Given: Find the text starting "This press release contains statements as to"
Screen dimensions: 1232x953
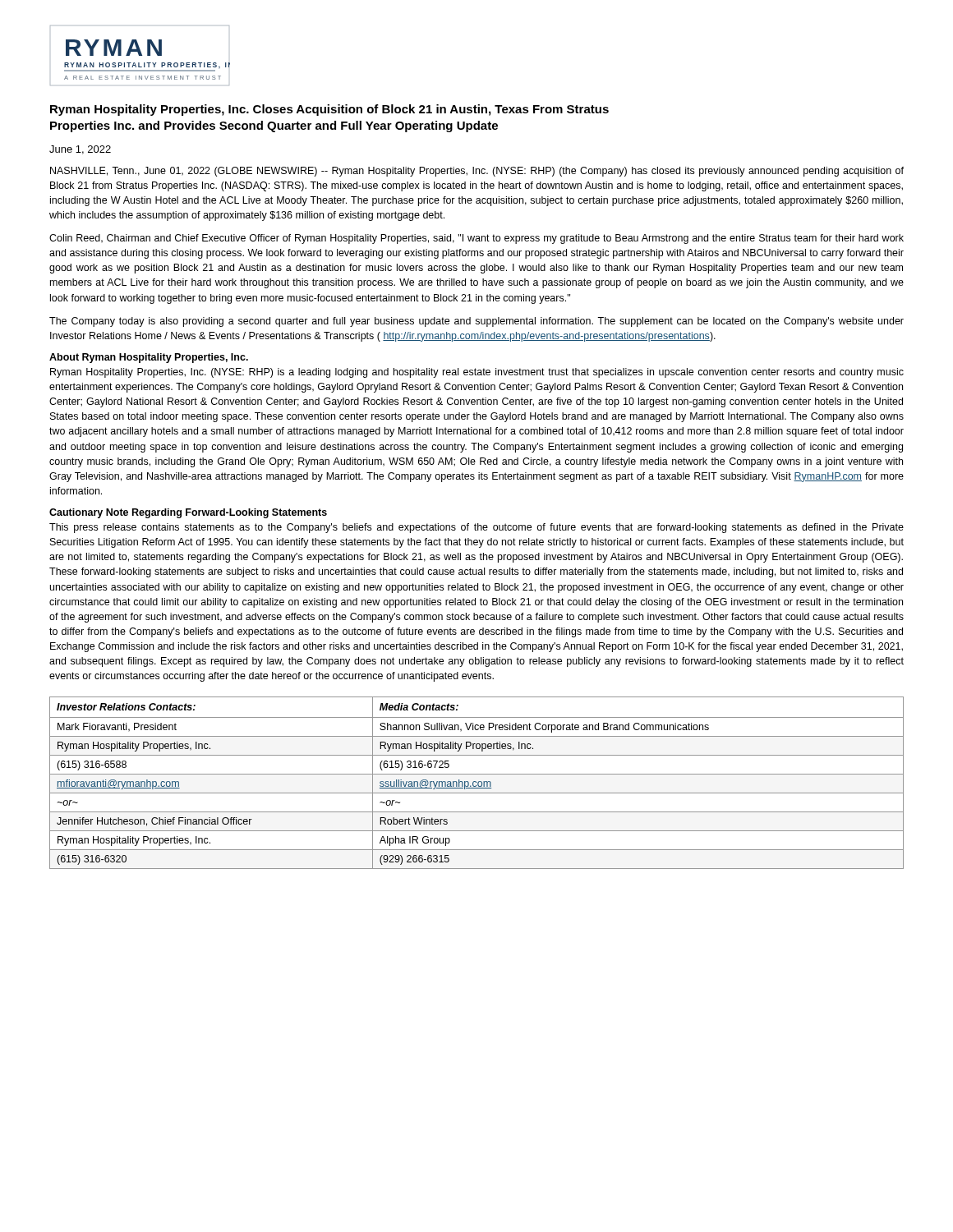Looking at the screenshot, I should click(x=476, y=602).
